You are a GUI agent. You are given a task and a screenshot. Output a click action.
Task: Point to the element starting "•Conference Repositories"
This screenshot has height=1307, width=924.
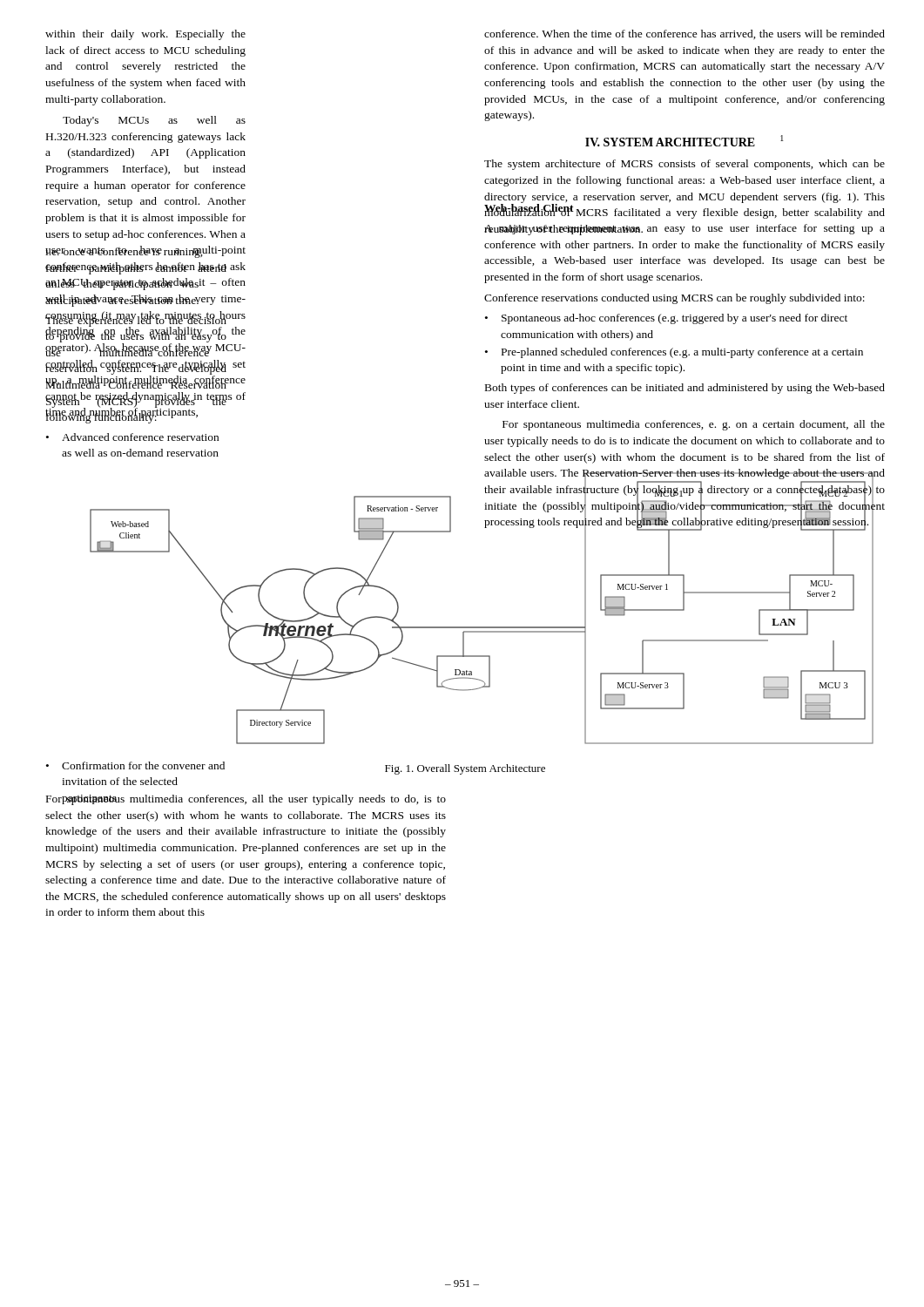point(125,554)
